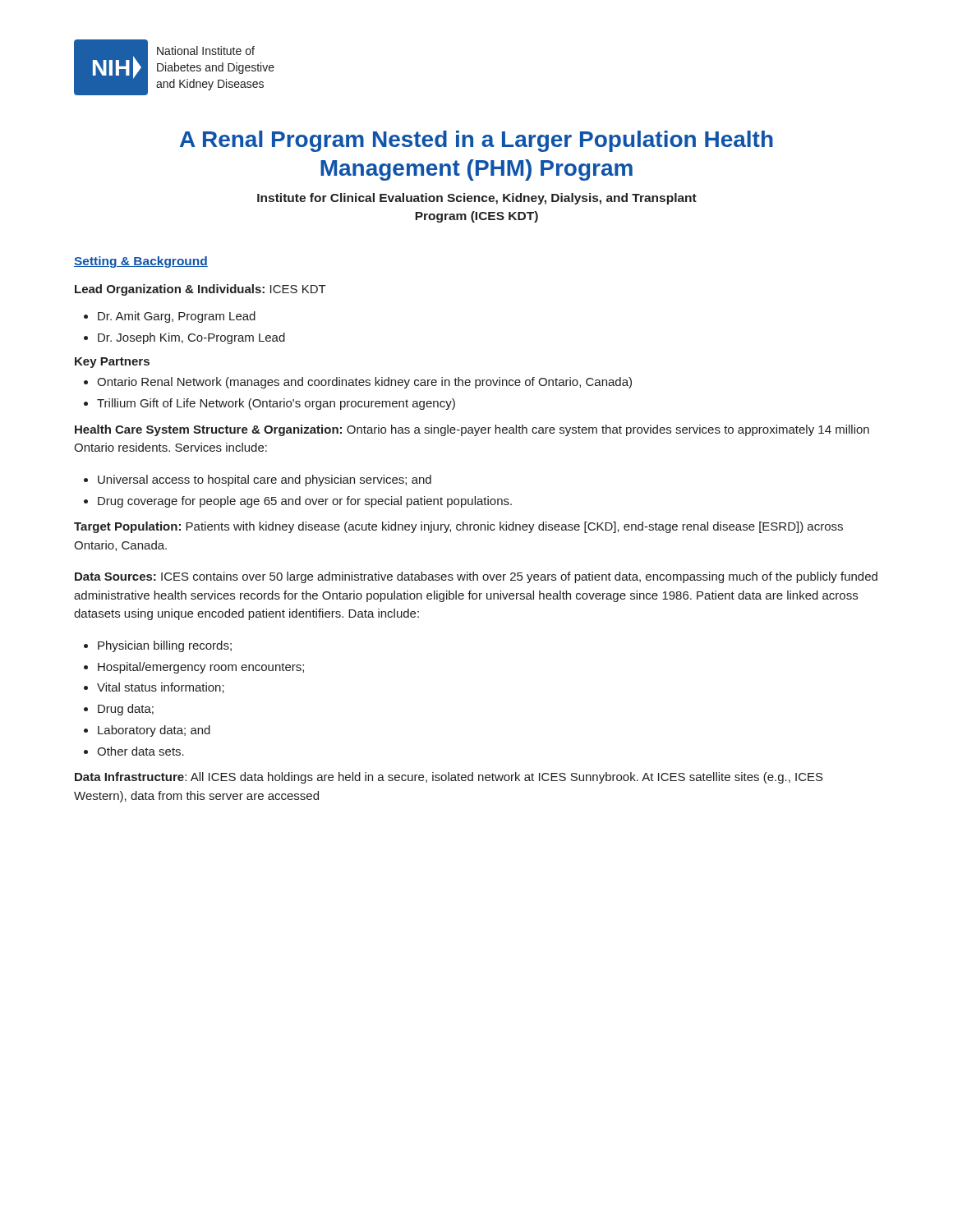This screenshot has width=953, height=1232.
Task: Navigate to the text starting "Target Population: Patients with kidney disease (acute"
Action: point(459,536)
